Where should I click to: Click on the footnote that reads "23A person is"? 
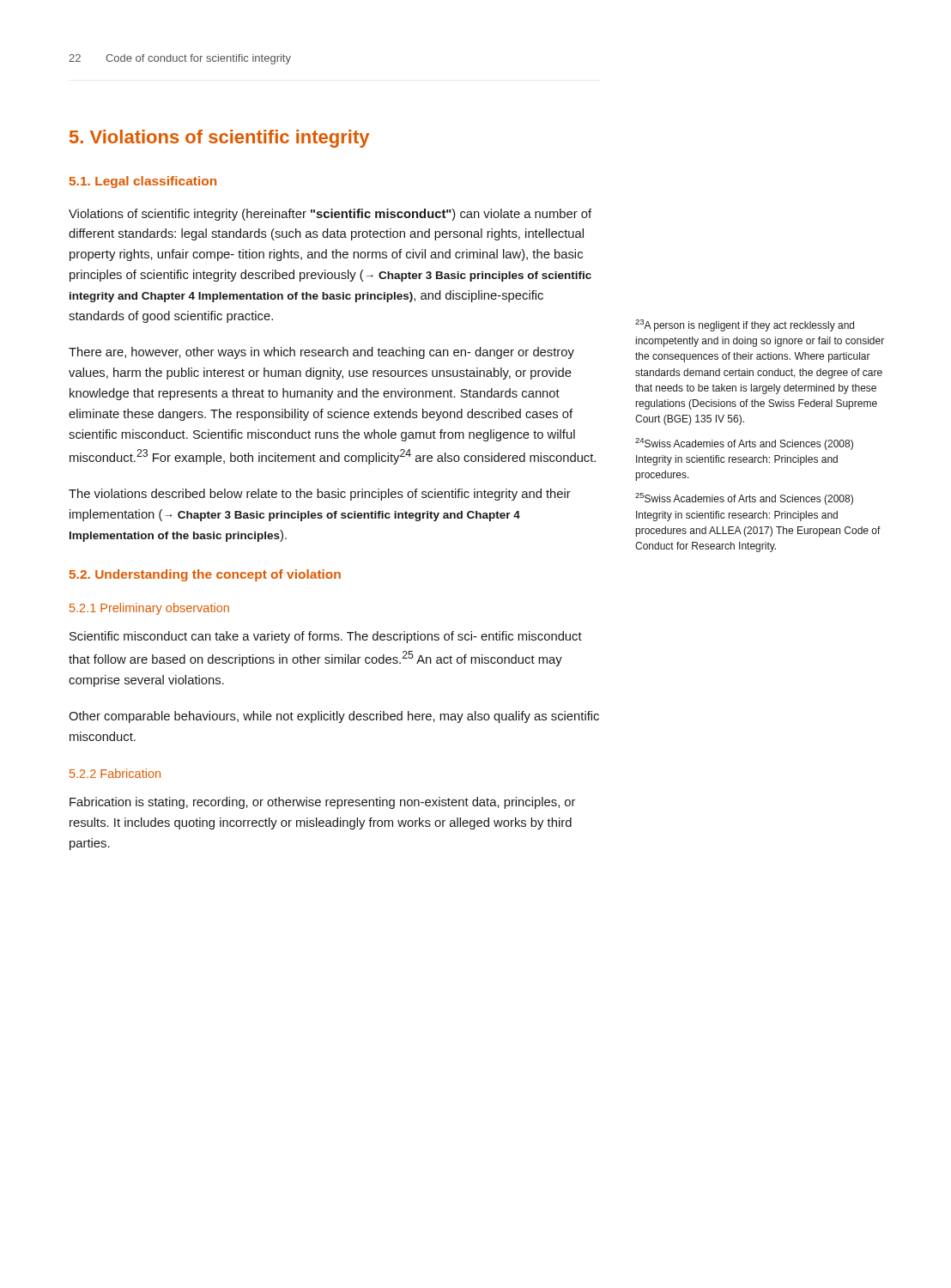click(760, 372)
